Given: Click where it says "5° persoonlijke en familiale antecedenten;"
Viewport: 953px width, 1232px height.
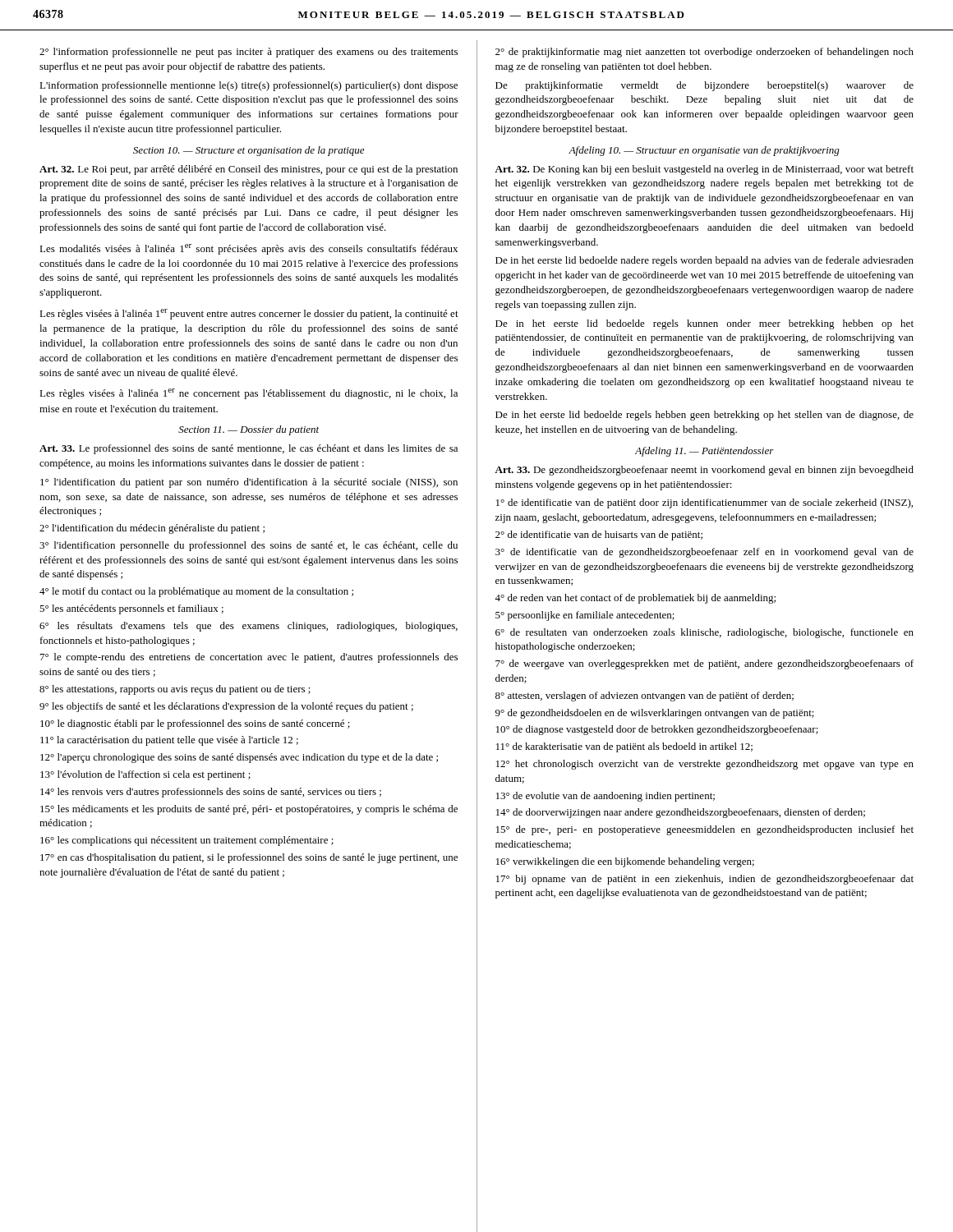Looking at the screenshot, I should point(585,615).
